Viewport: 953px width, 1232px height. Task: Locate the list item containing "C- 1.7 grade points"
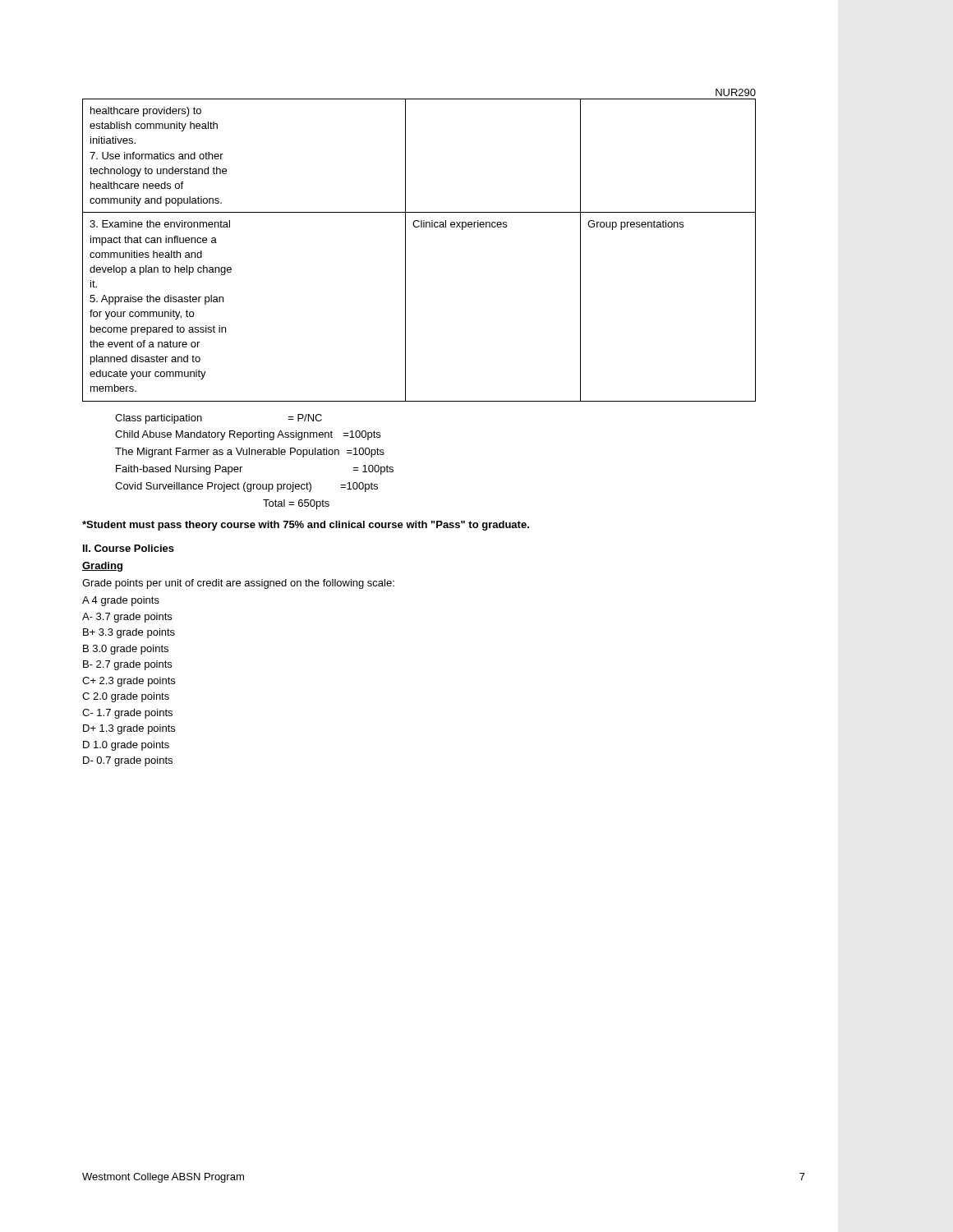(x=128, y=712)
